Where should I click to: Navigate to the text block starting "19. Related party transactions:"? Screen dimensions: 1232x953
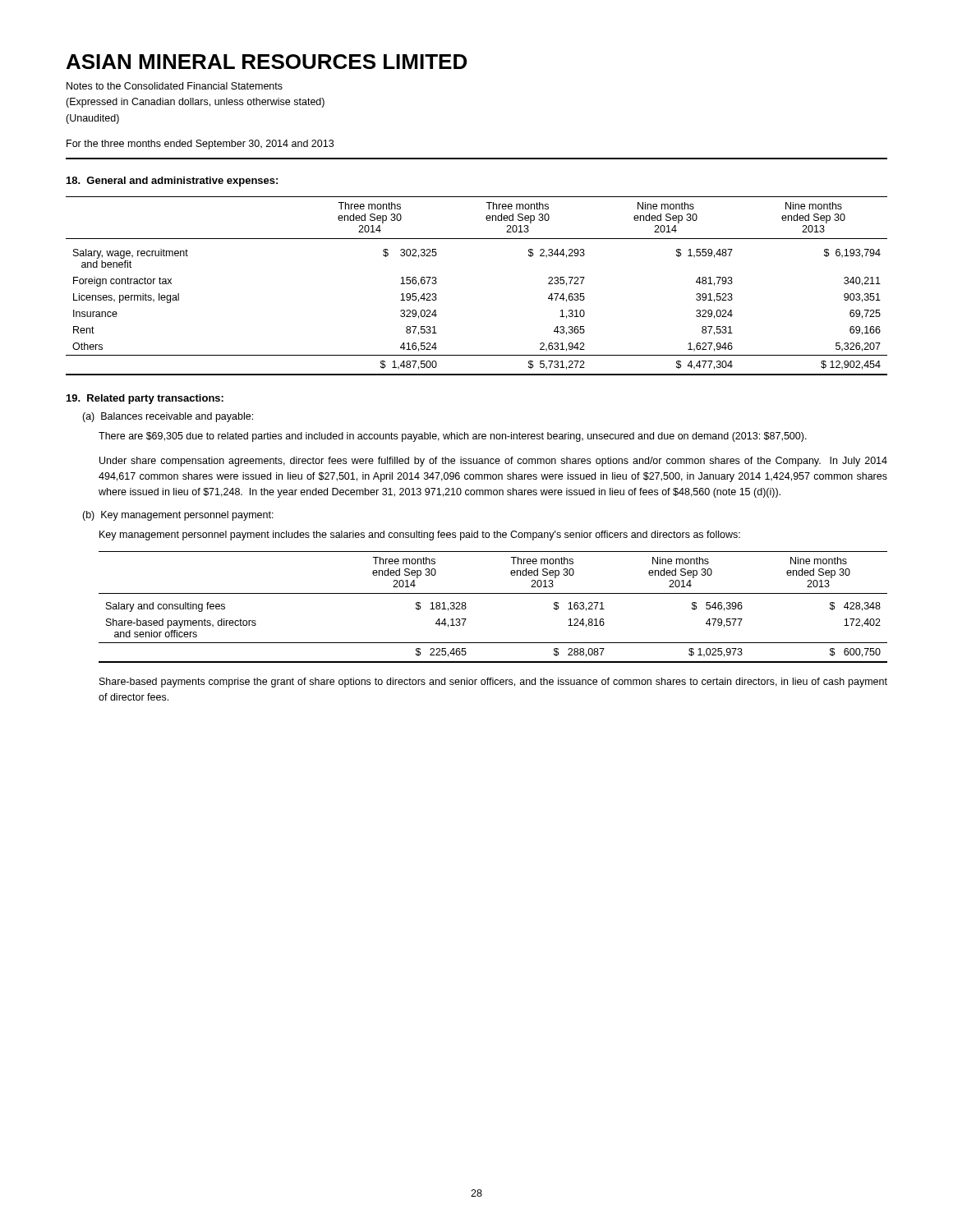coord(145,398)
